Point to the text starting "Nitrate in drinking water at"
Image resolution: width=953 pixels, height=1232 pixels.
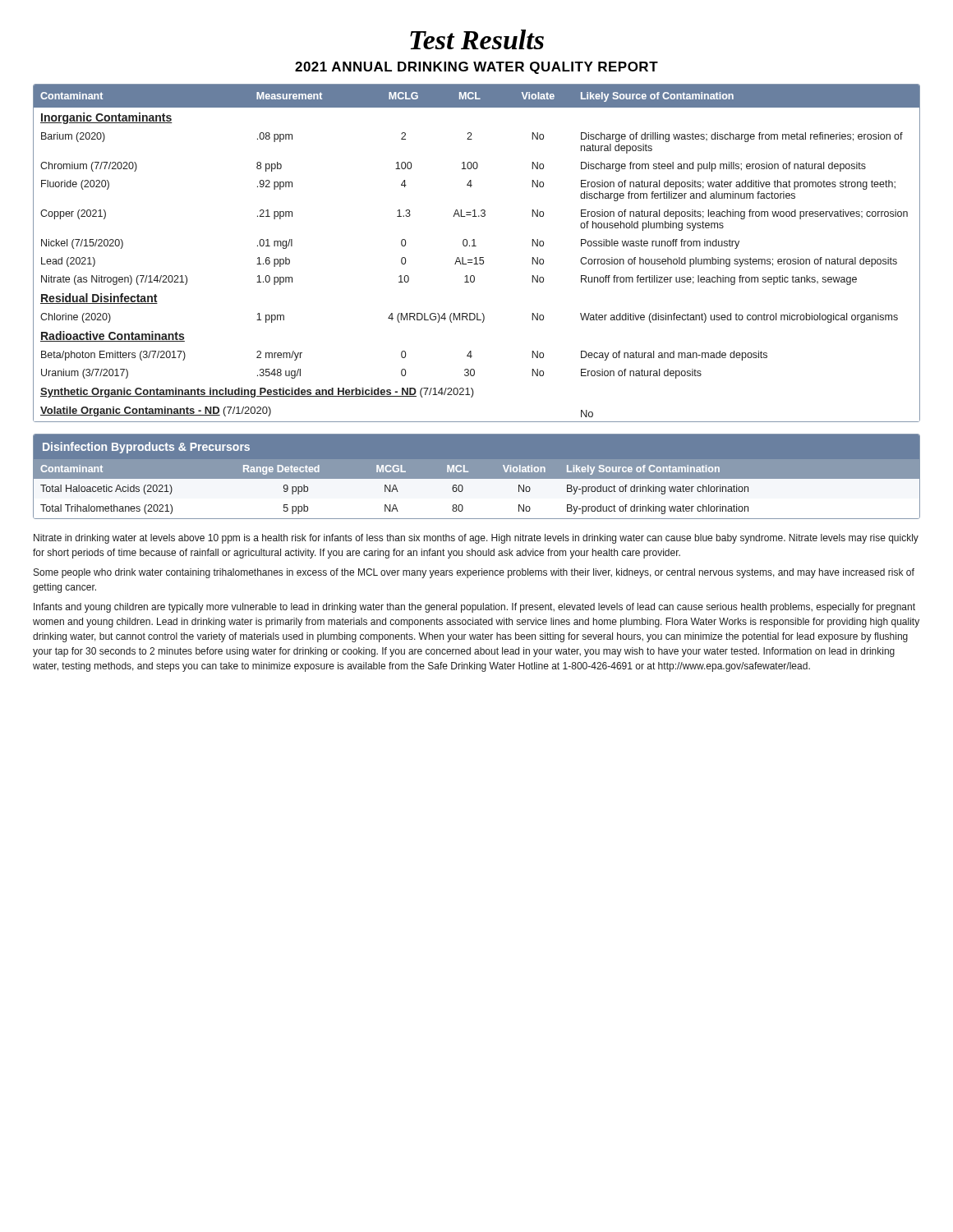point(476,602)
